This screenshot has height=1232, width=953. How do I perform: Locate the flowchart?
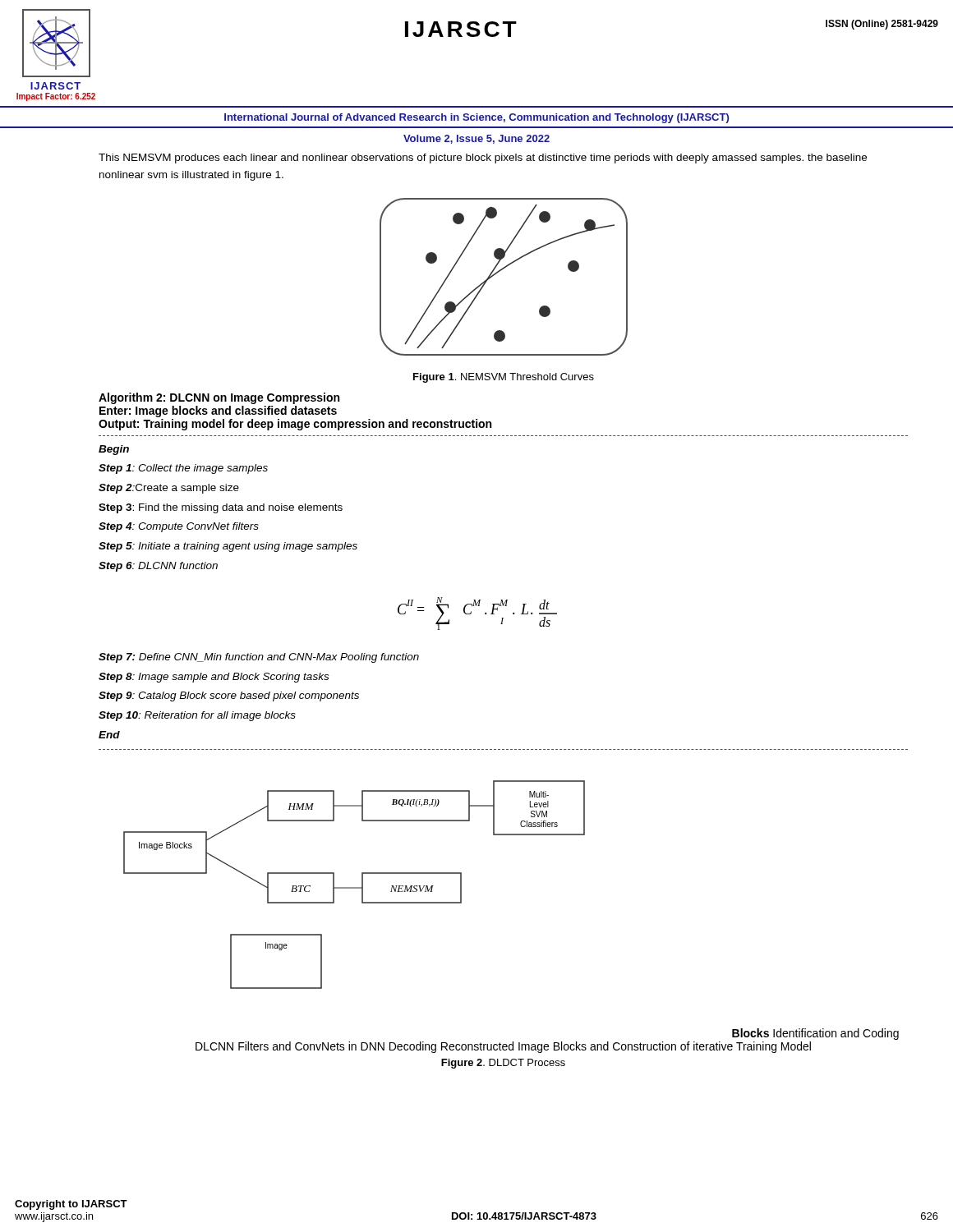[x=503, y=906]
